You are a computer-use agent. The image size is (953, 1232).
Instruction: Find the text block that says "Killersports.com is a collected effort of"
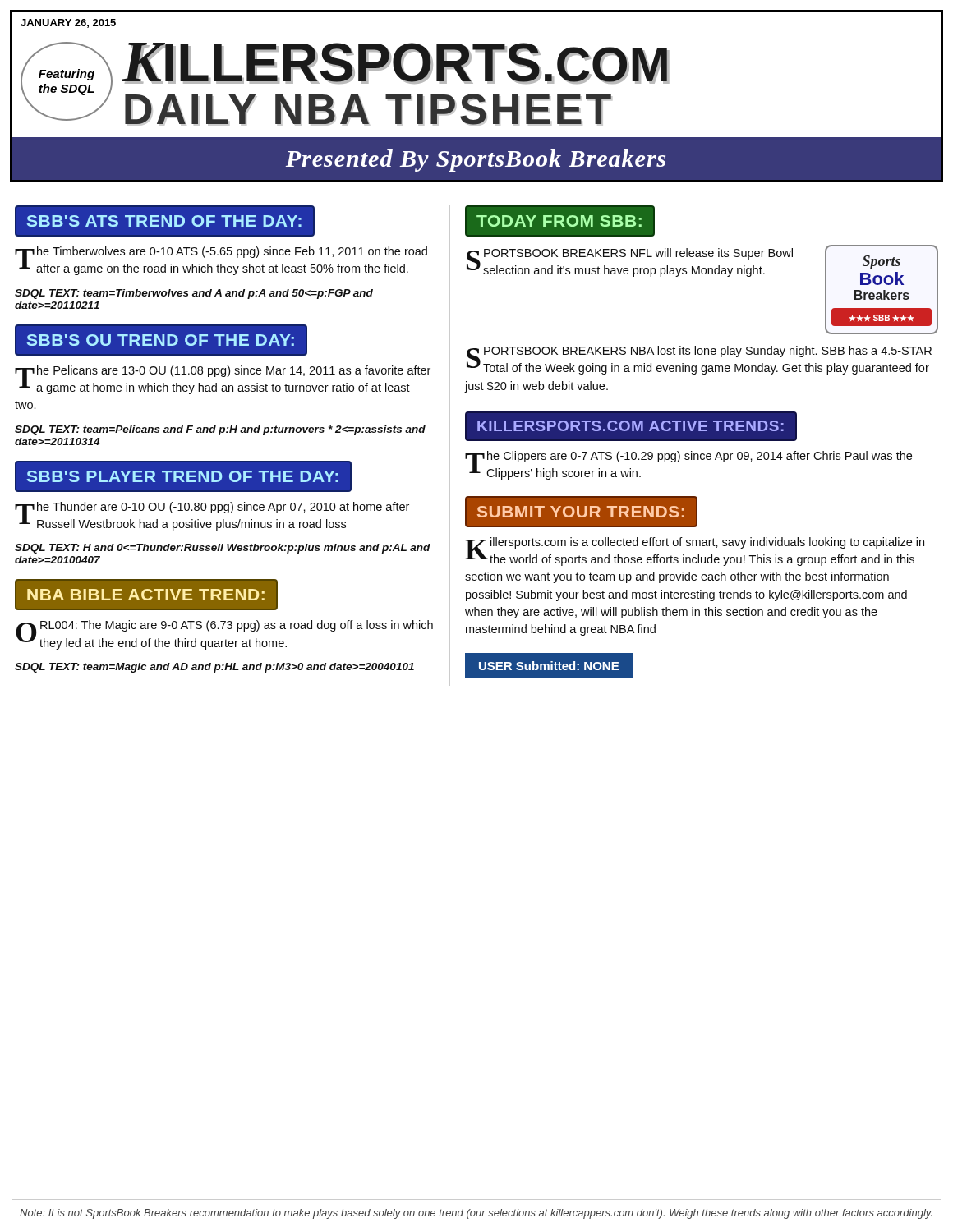(695, 585)
